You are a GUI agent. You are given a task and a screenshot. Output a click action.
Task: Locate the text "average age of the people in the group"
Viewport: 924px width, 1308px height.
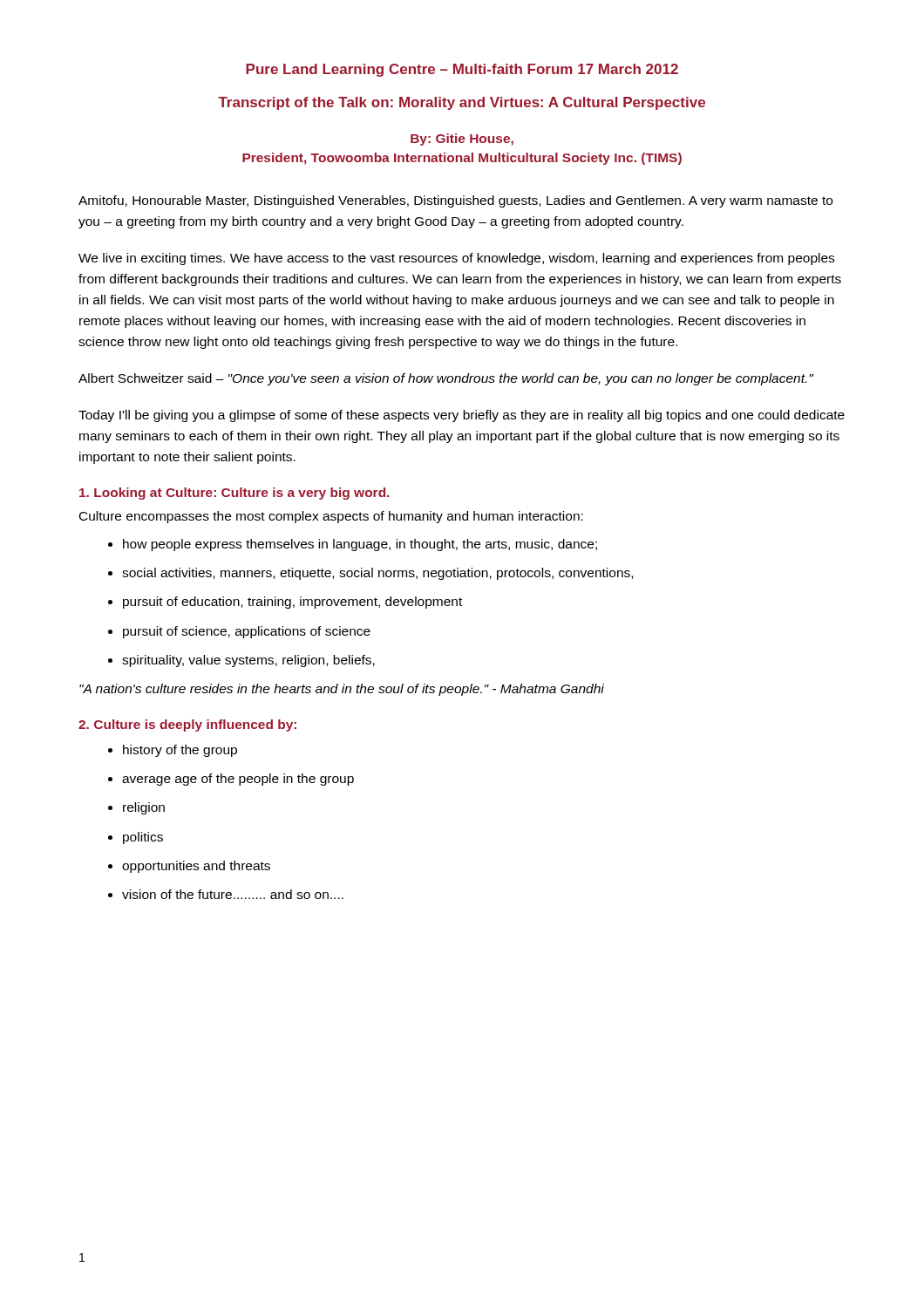(x=231, y=780)
